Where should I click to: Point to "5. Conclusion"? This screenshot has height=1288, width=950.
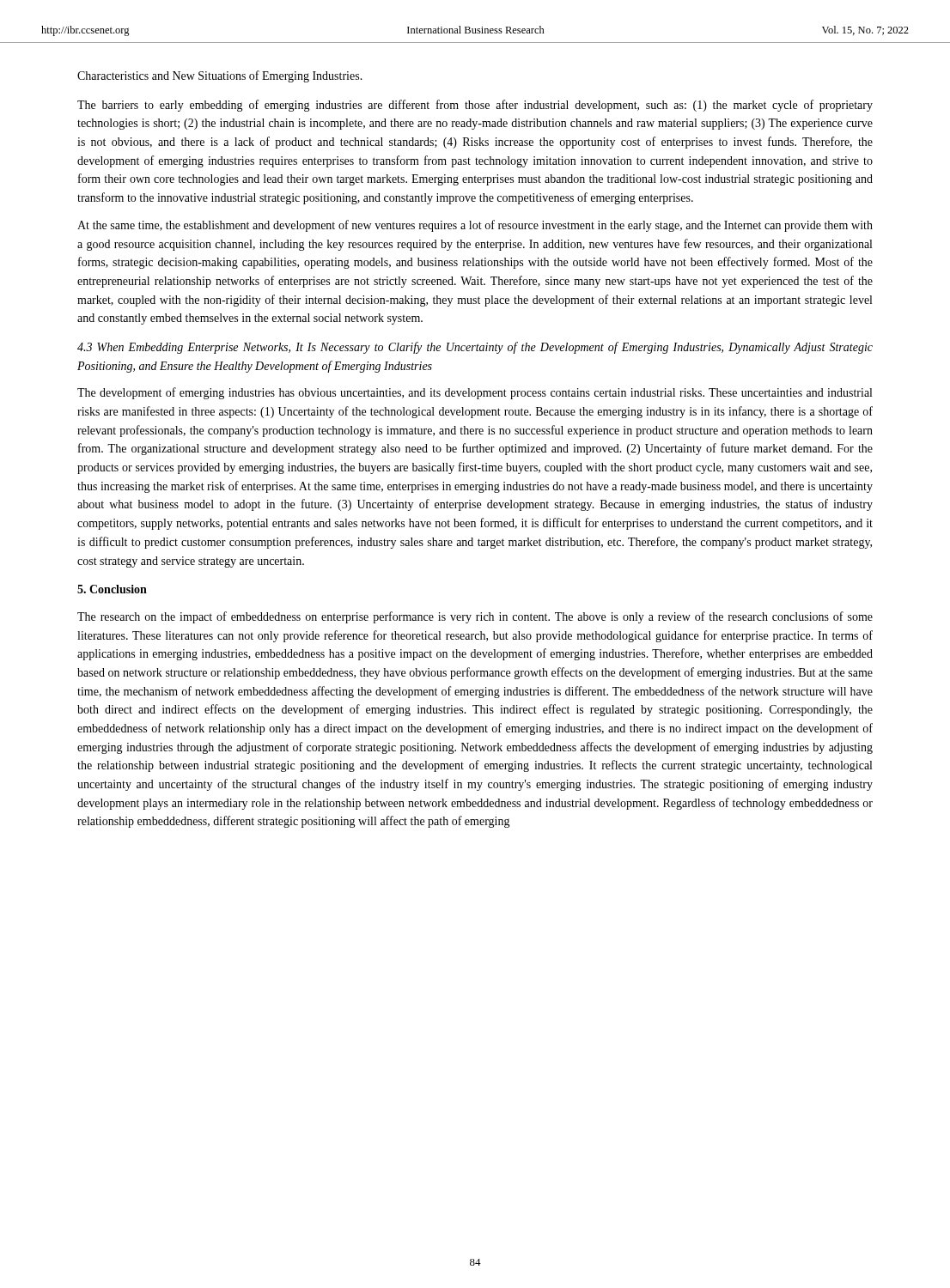(x=112, y=589)
